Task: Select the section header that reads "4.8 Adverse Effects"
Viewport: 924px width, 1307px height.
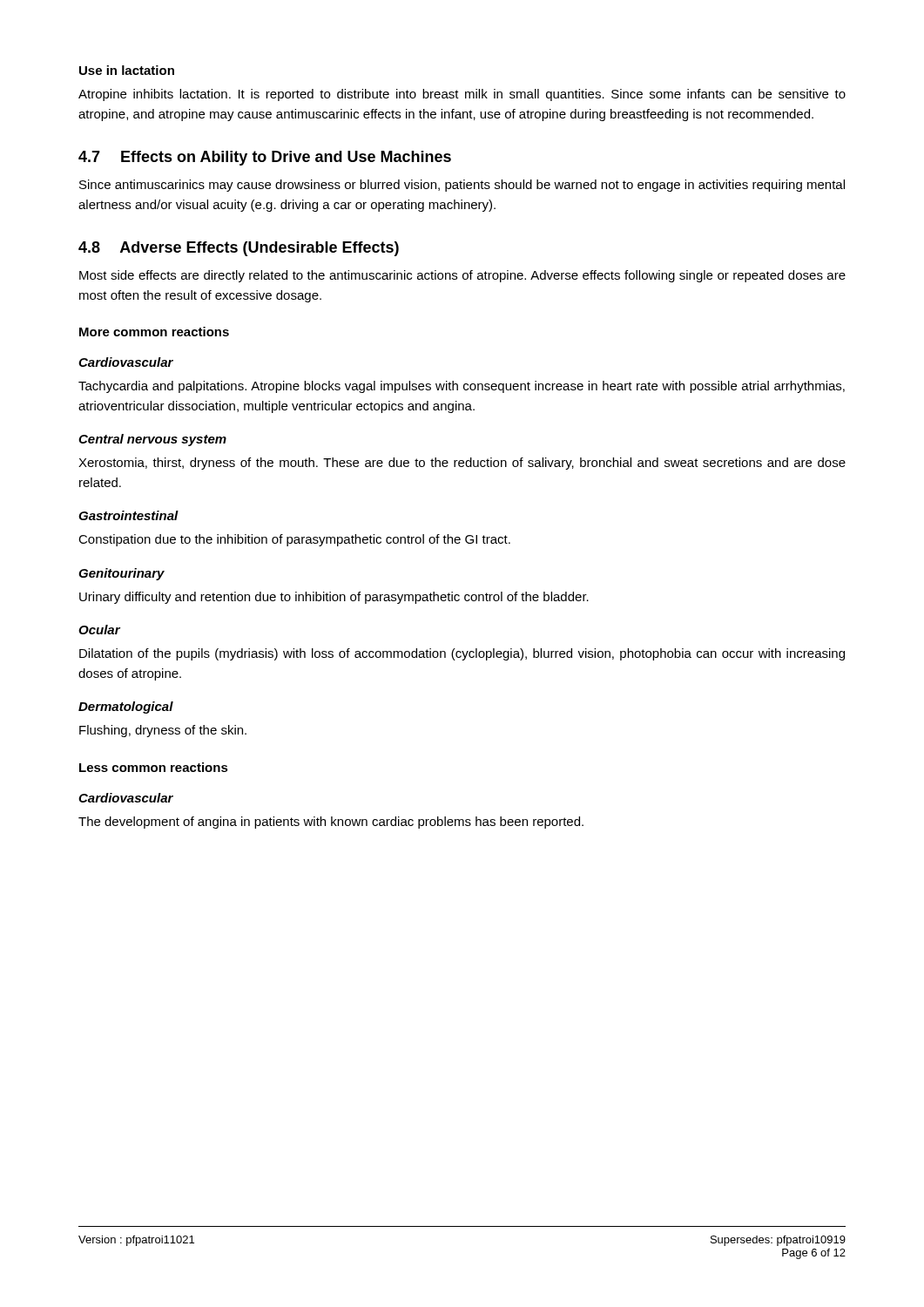Action: (x=239, y=248)
